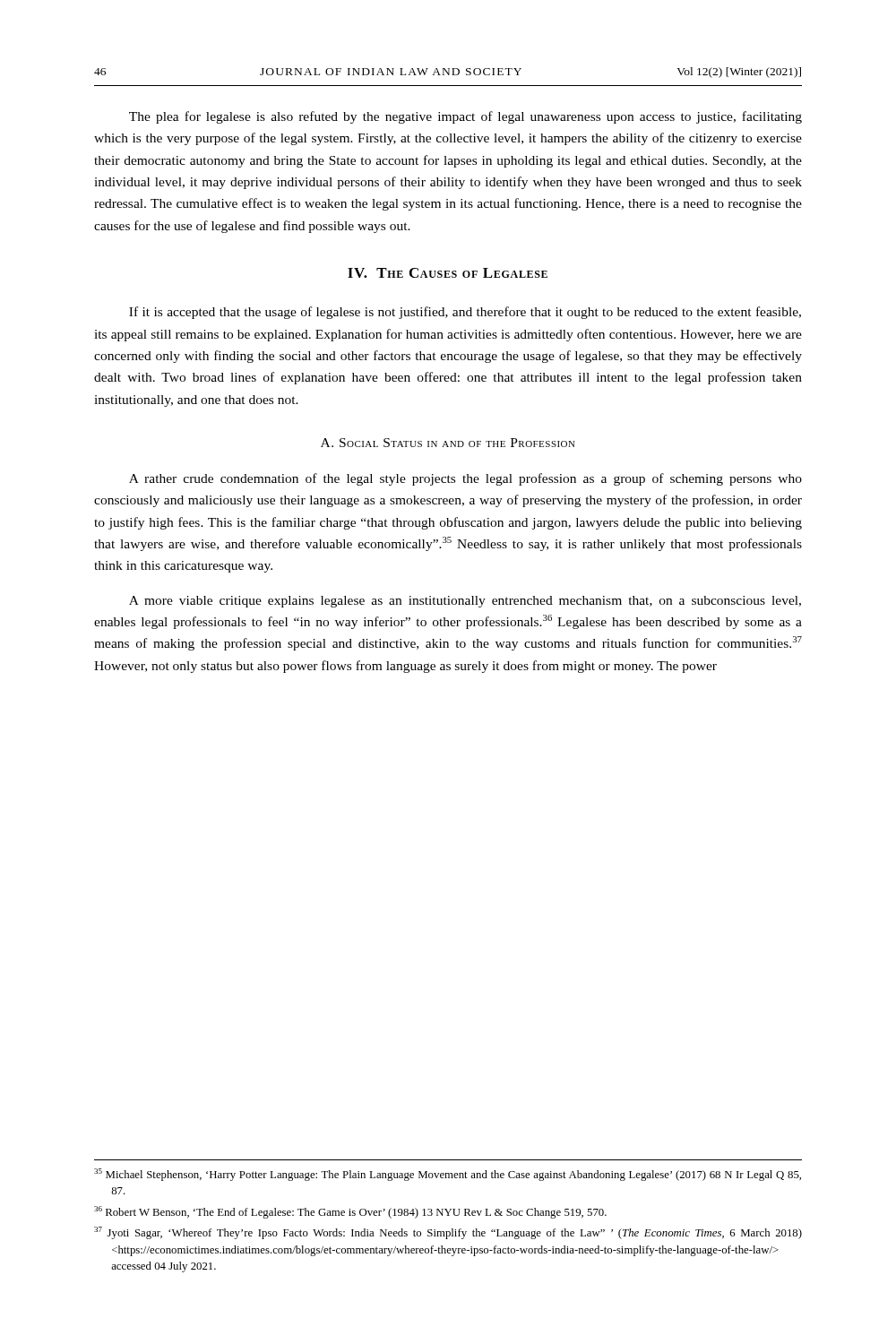Select the text block with the text "A more viable critique"

tap(448, 632)
